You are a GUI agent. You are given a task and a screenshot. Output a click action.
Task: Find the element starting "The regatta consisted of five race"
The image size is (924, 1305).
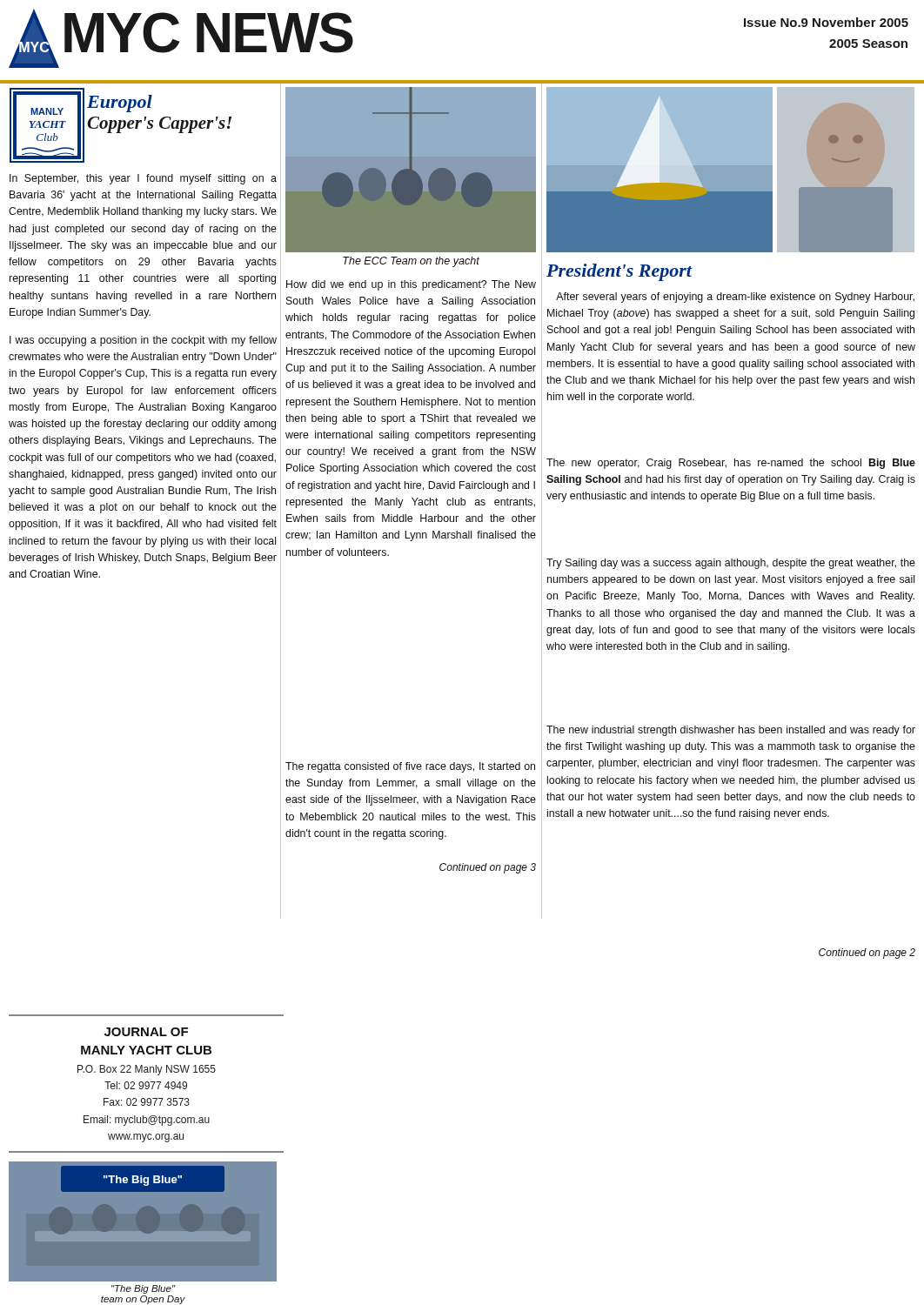pyautogui.click(x=411, y=800)
